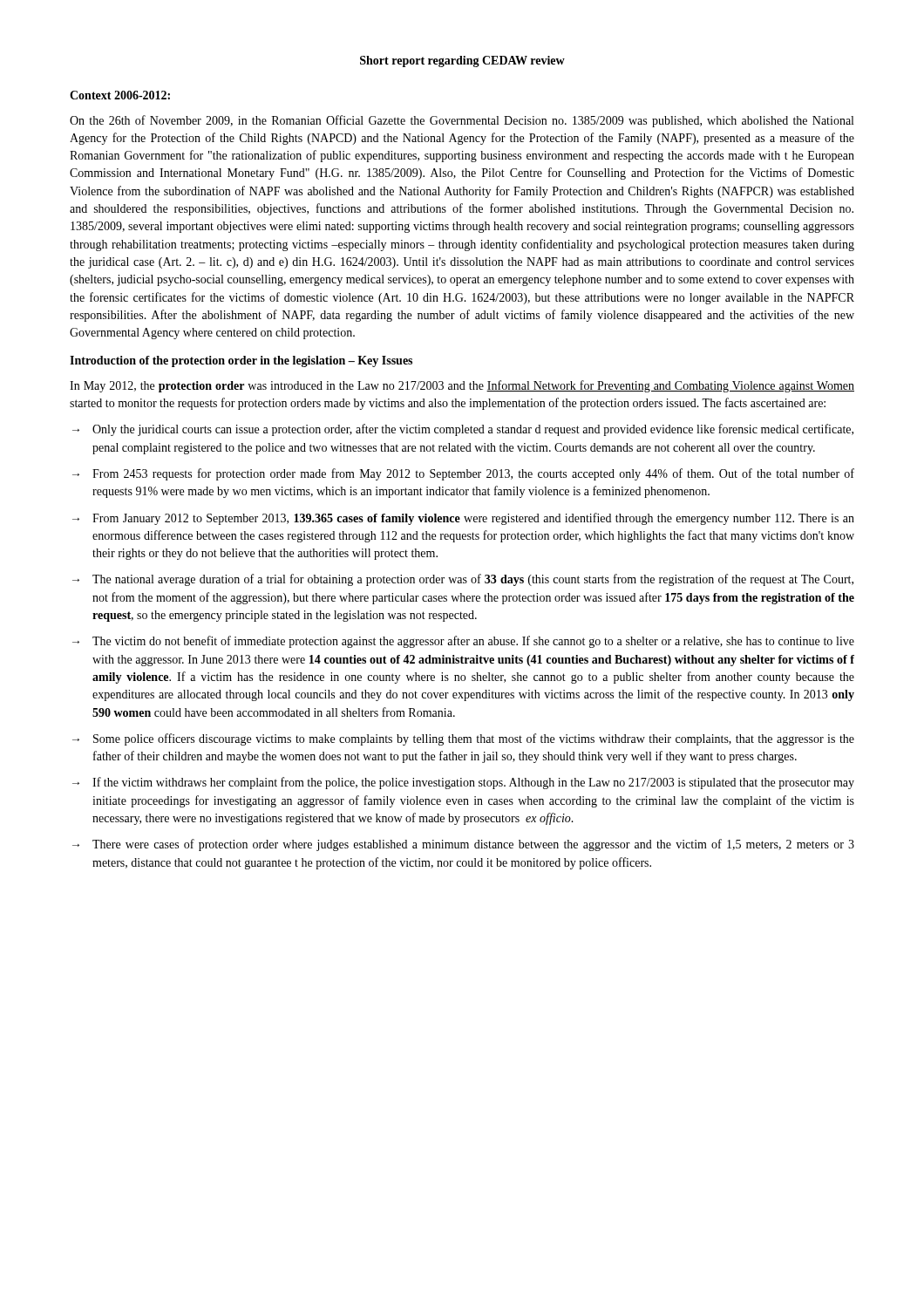The height and width of the screenshot is (1308, 924).
Task: Click on the list item containing "→ Only the juridical courts can issue a"
Action: tap(462, 439)
